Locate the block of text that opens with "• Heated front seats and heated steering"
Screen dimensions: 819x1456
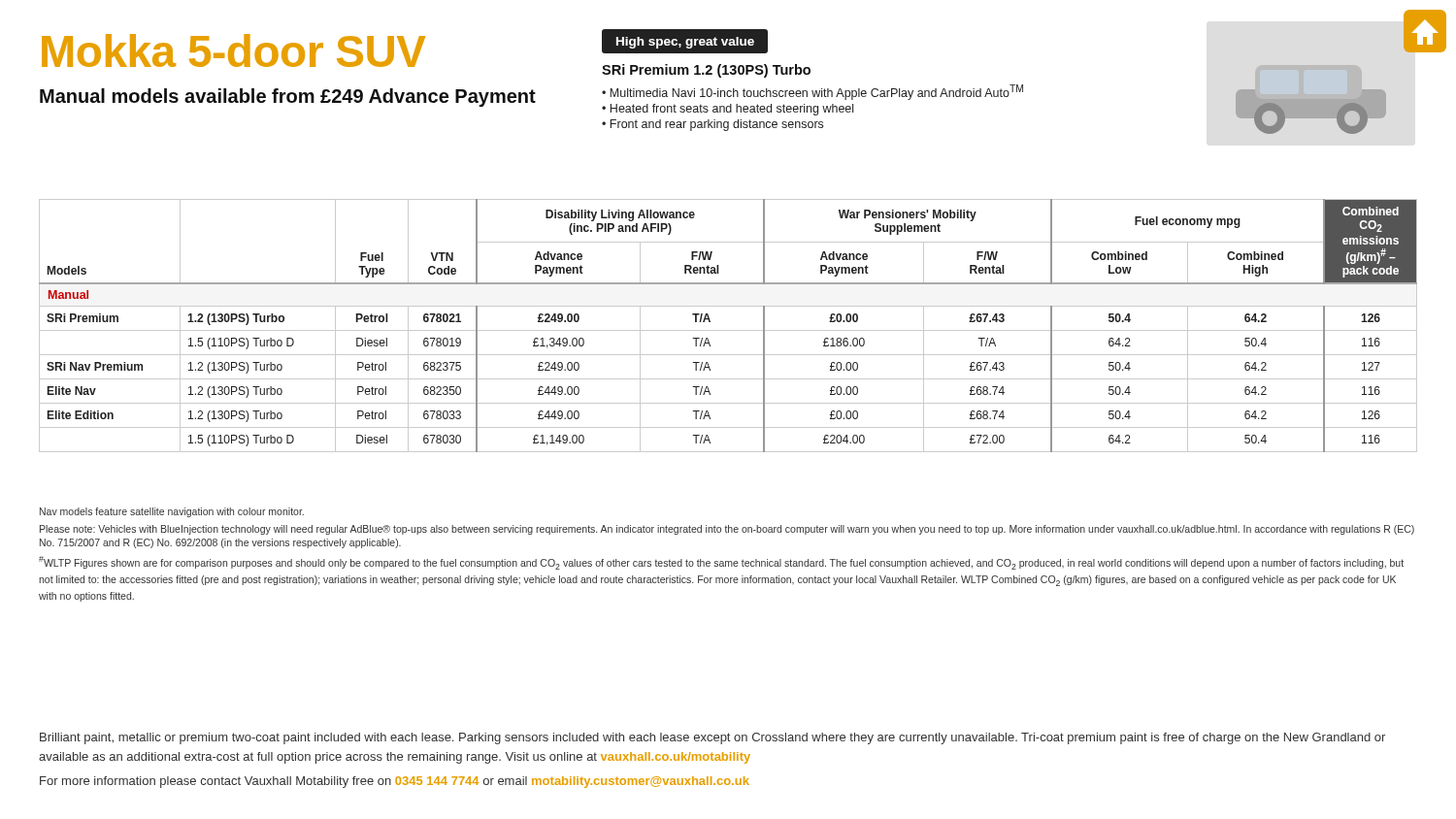pyautogui.click(x=728, y=109)
